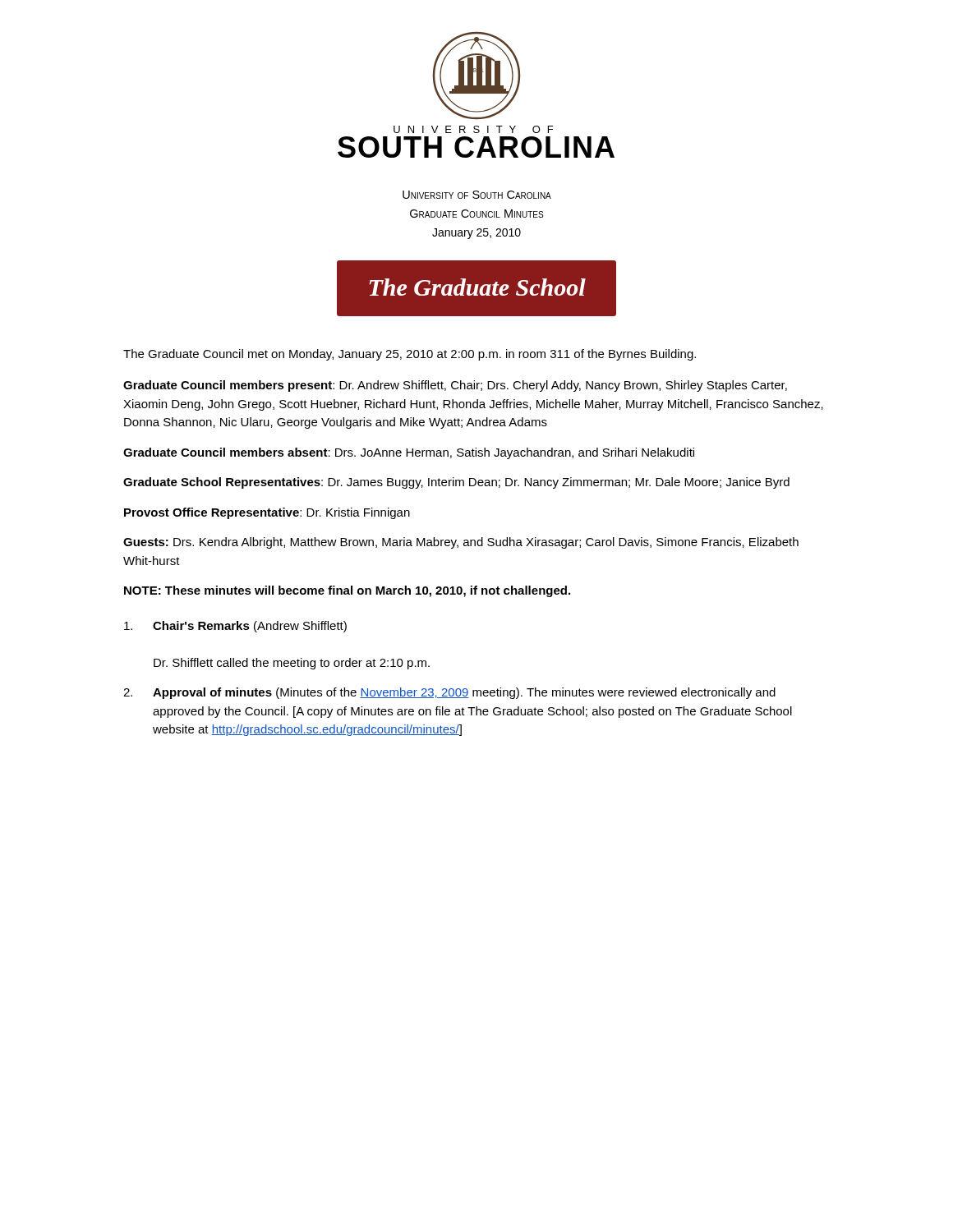The height and width of the screenshot is (1232, 953).
Task: Point to the block beginning "2. Approval of minutes (Minutes of the November"
Action: coord(476,711)
